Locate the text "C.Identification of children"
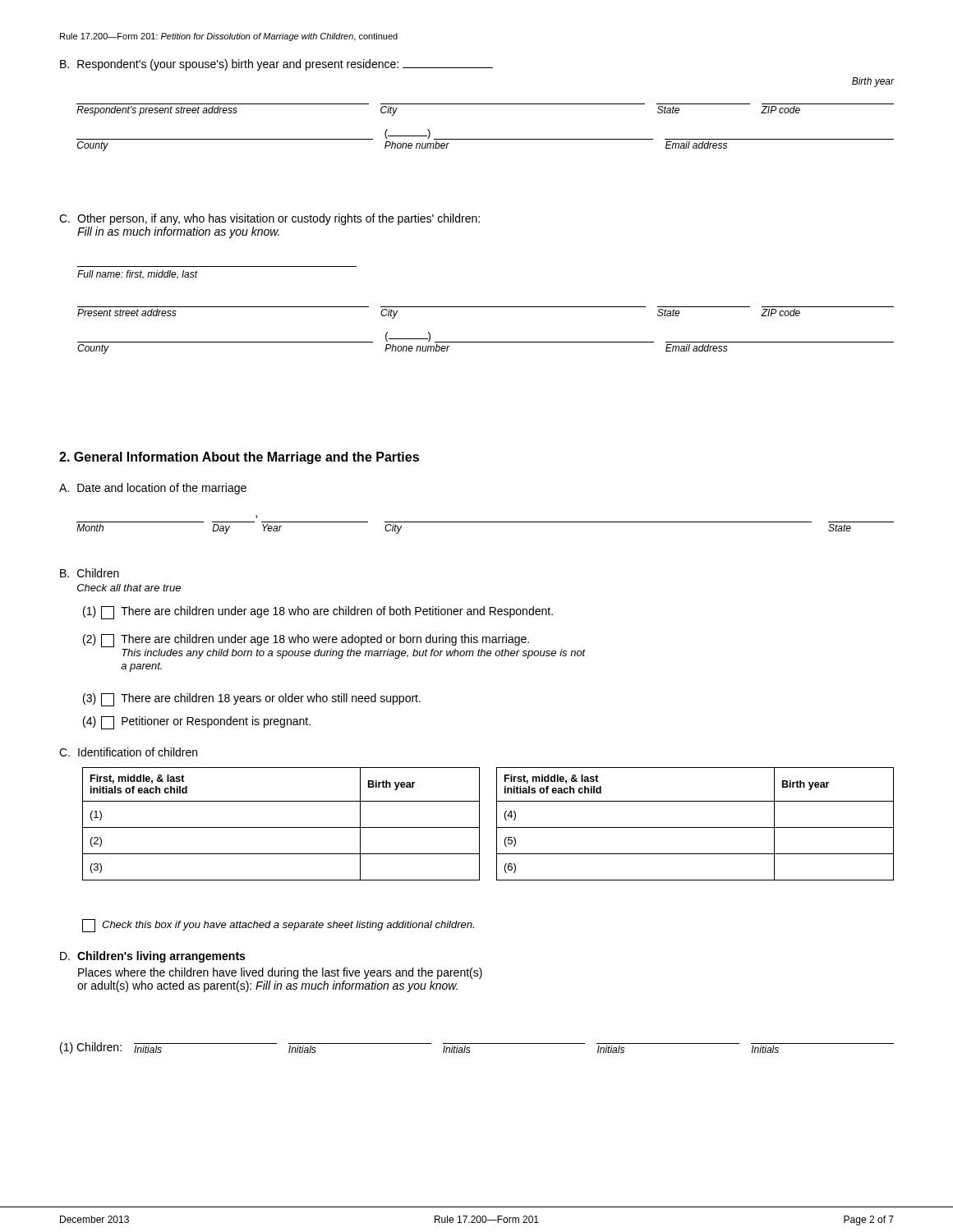This screenshot has width=953, height=1232. point(129,752)
